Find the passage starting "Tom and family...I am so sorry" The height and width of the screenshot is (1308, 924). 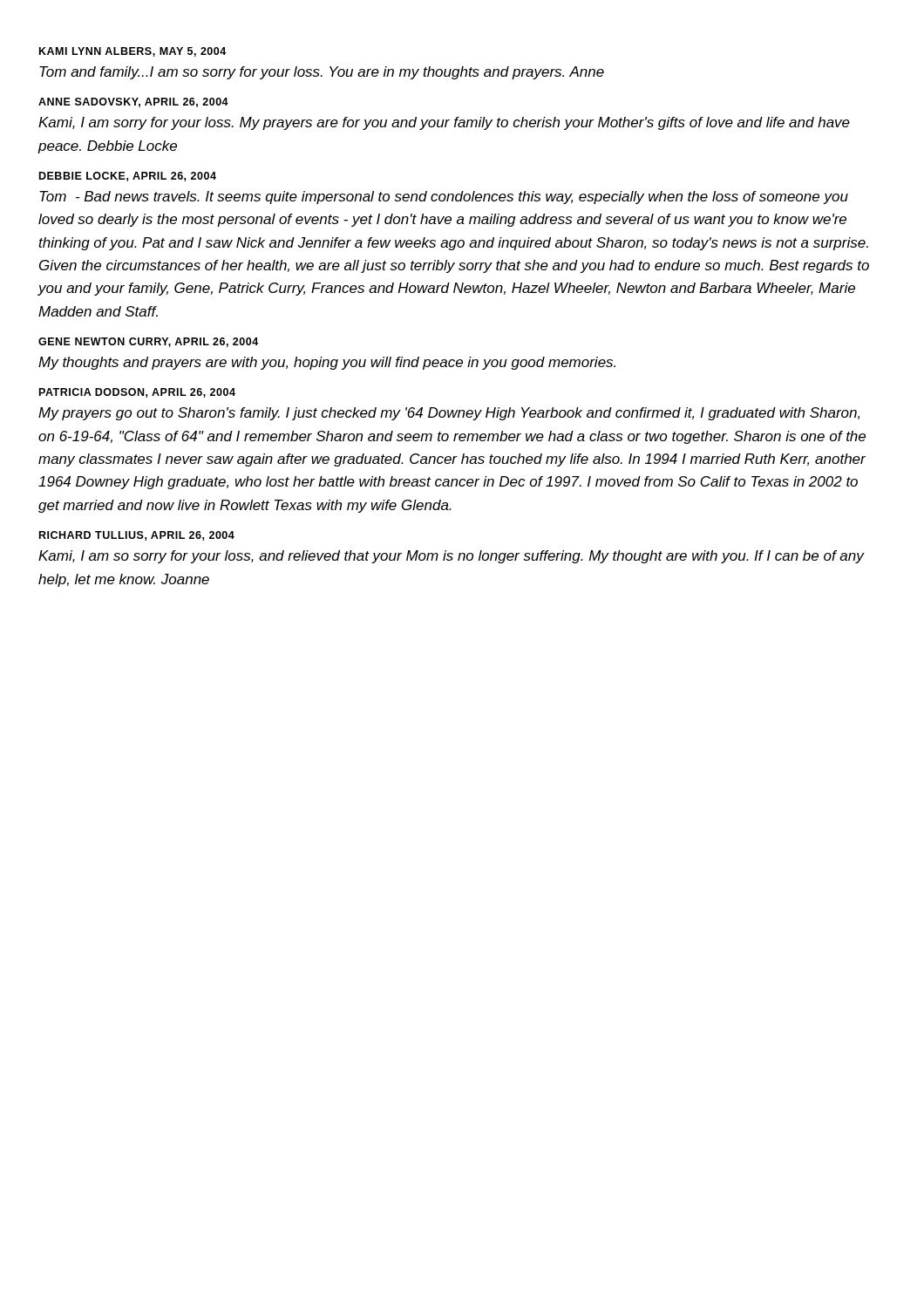coord(321,72)
